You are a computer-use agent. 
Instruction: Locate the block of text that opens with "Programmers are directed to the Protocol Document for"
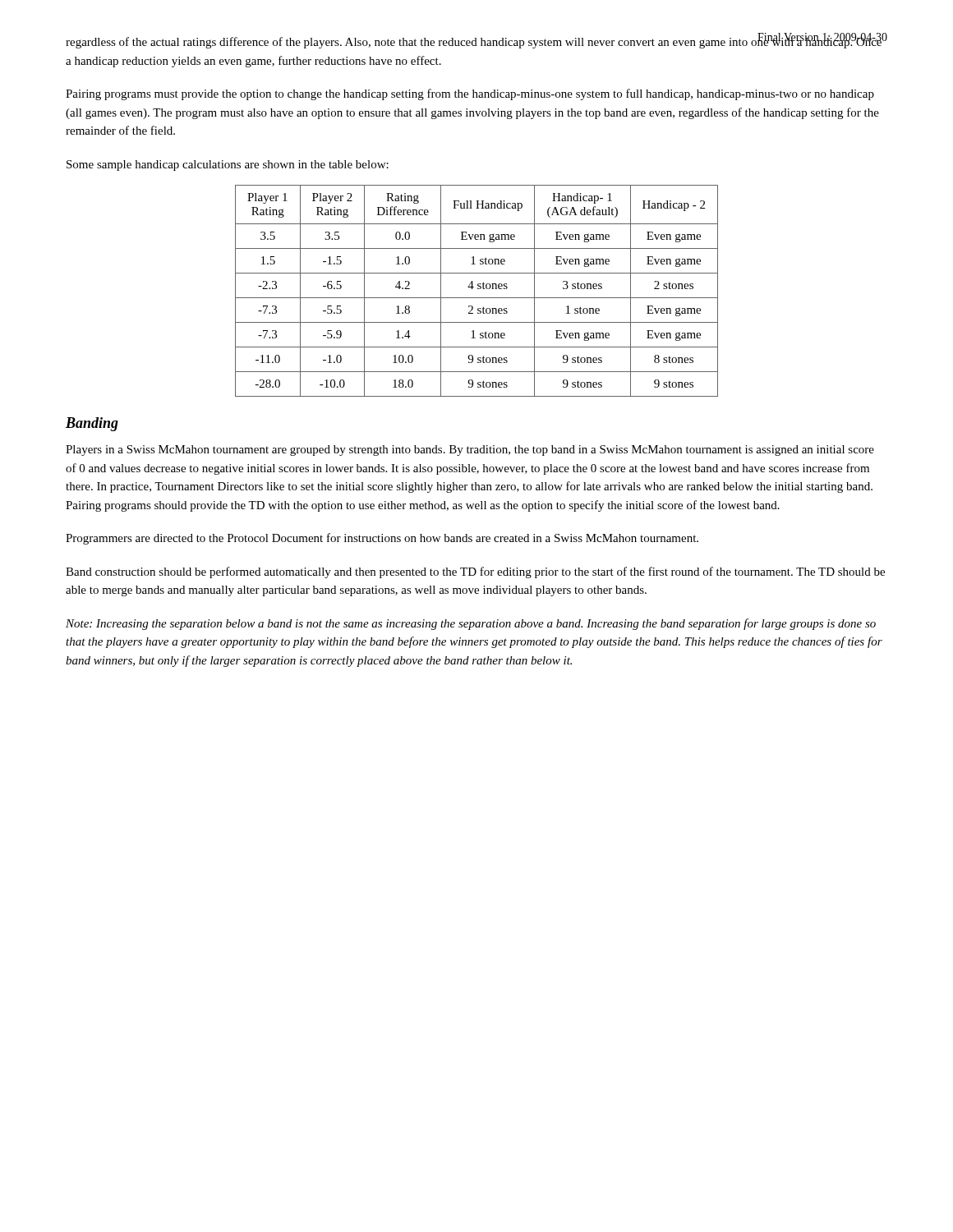pyautogui.click(x=382, y=538)
